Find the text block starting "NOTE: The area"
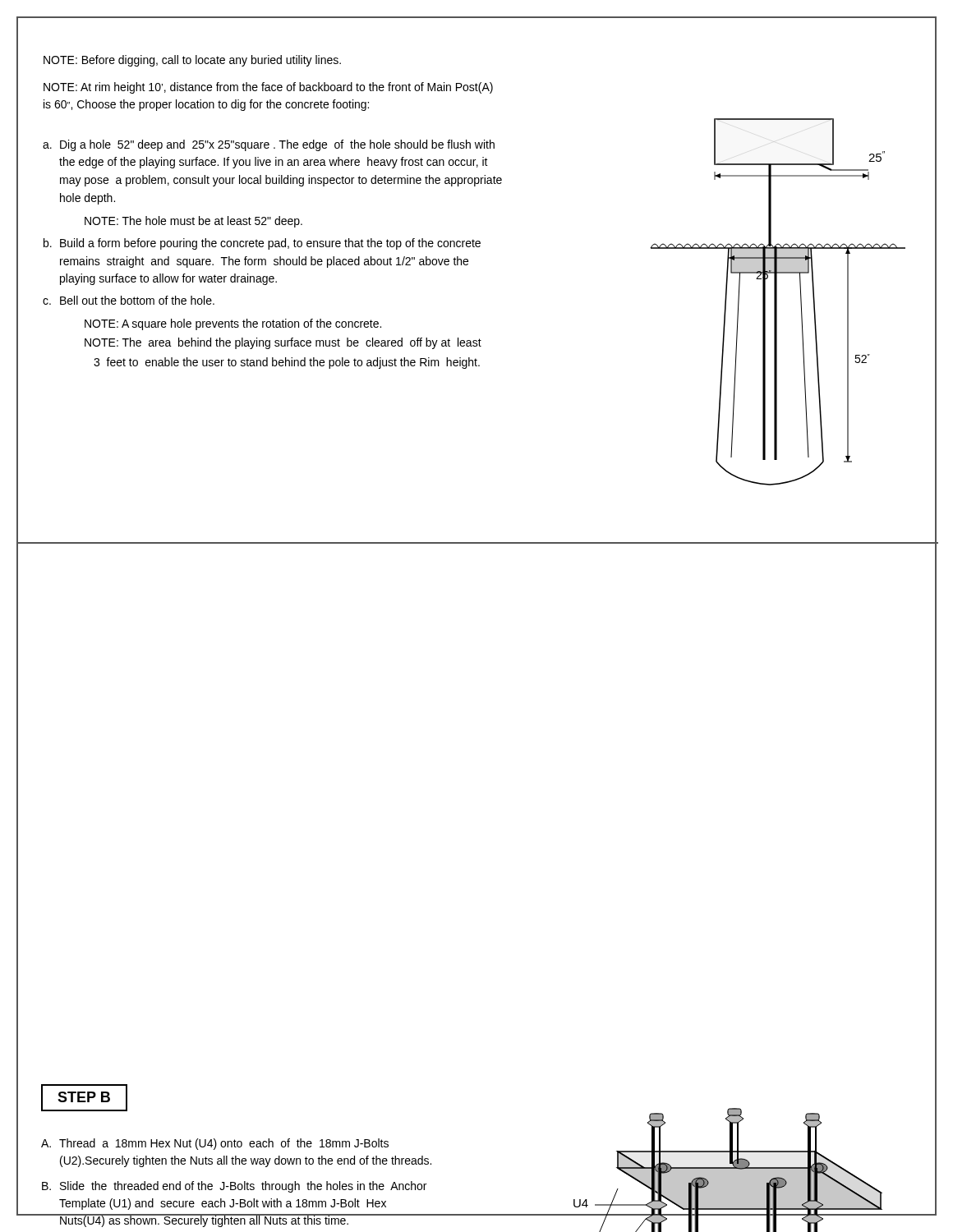The height and width of the screenshot is (1232, 953). tap(282, 343)
